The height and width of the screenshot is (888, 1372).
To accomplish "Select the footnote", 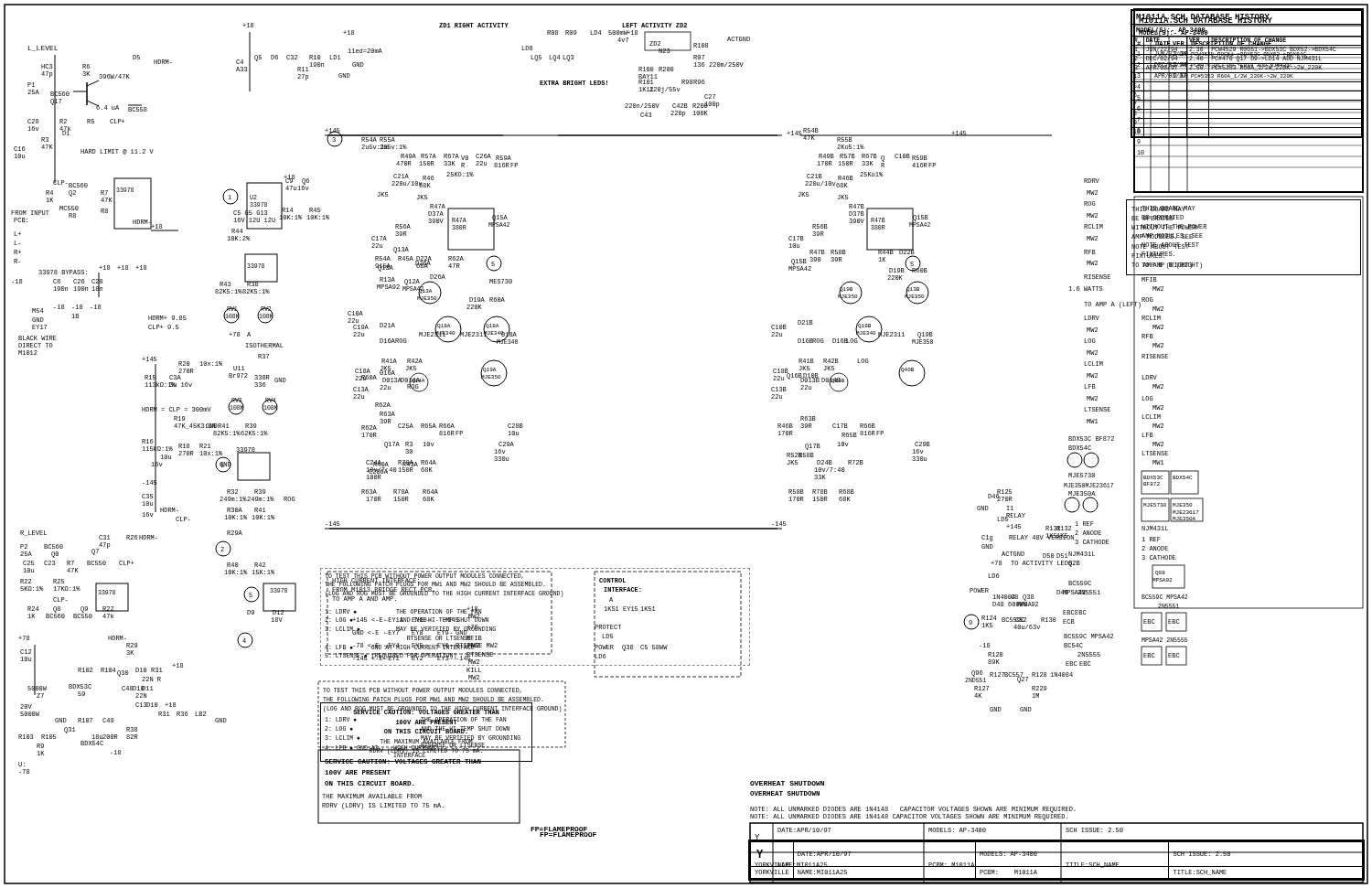I will tap(913, 809).
